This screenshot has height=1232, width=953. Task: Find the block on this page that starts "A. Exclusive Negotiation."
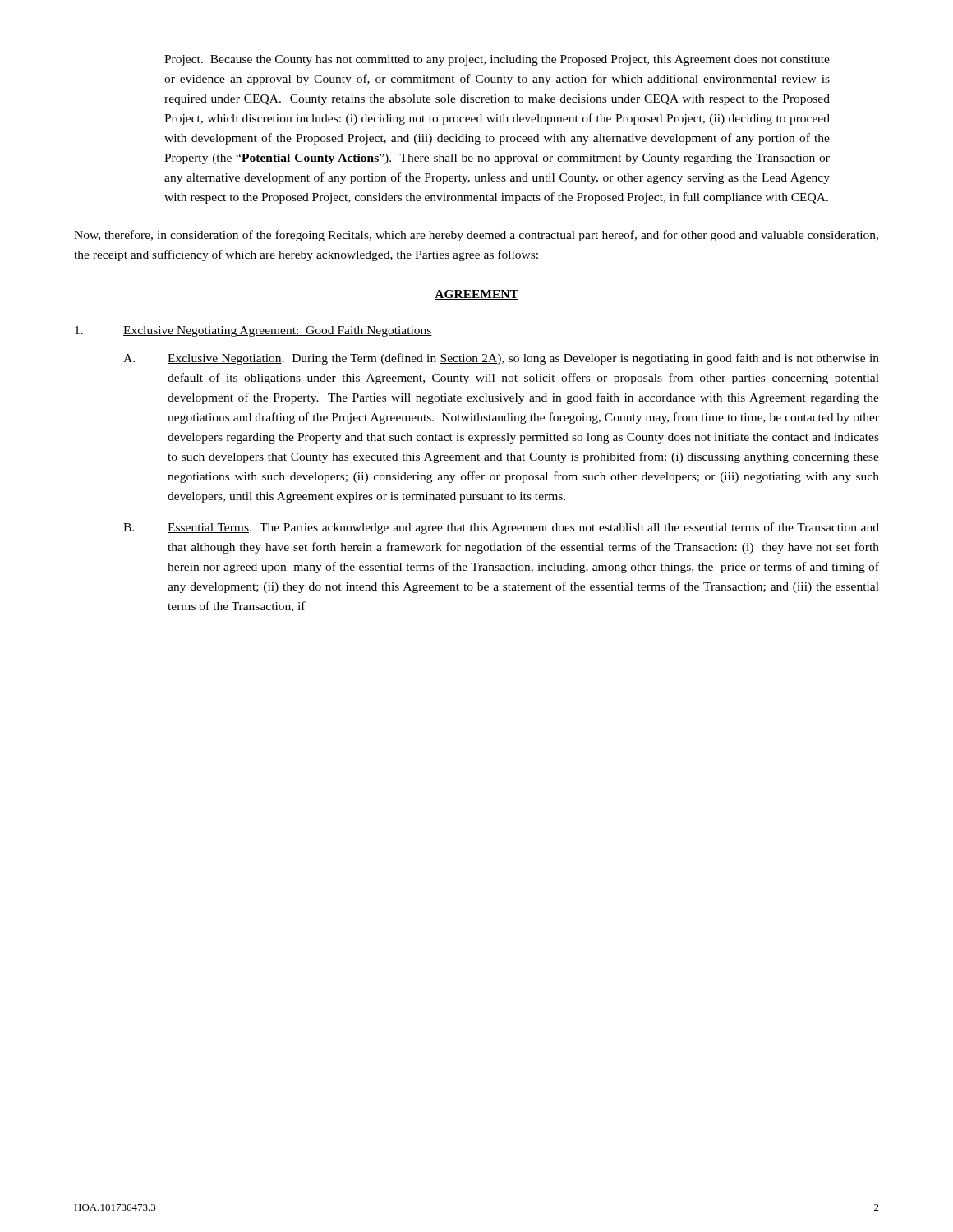coord(501,427)
